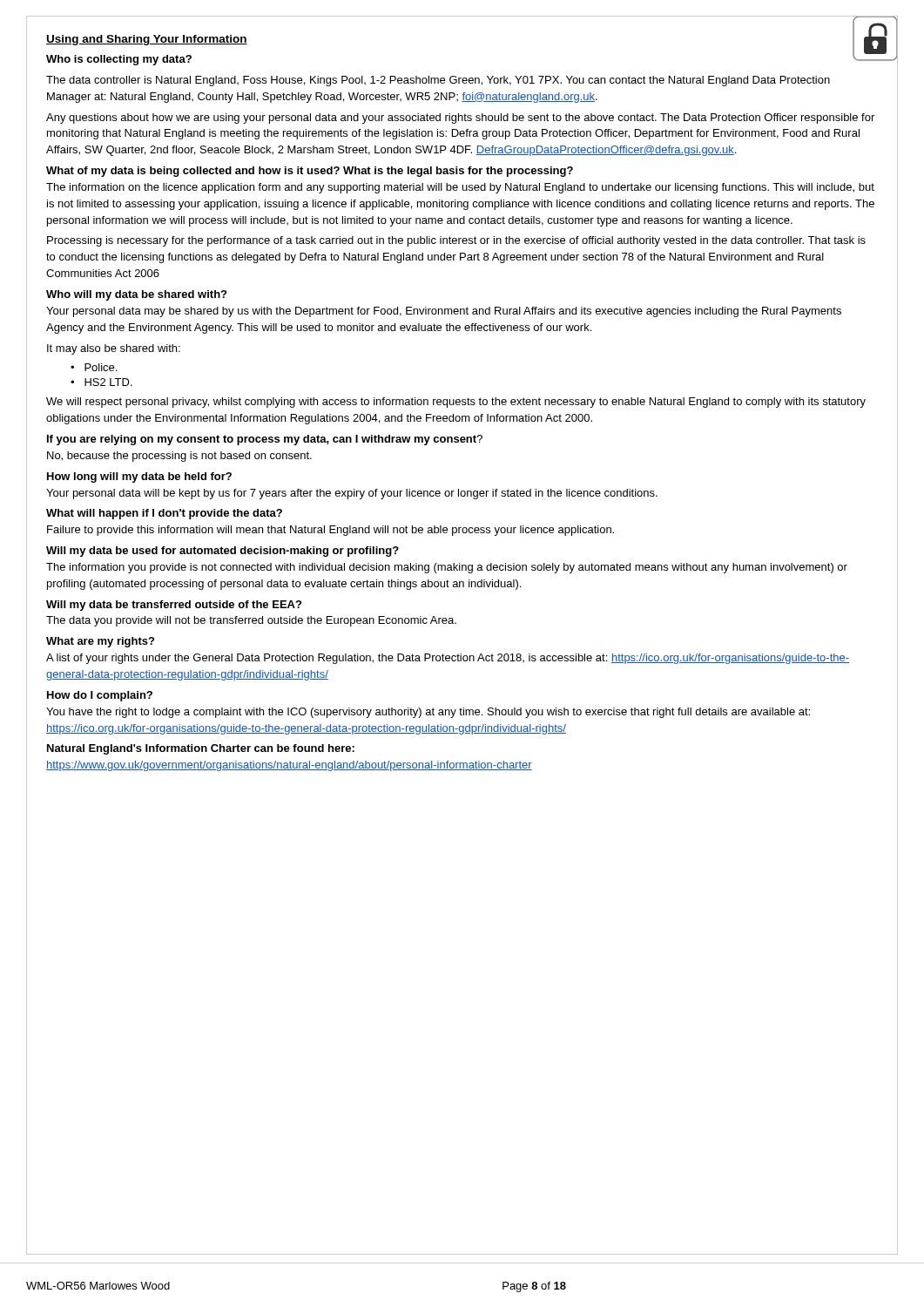The height and width of the screenshot is (1307, 924).
Task: Navigate to the text block starting "Natural England's Information Charter"
Action: [x=462, y=757]
